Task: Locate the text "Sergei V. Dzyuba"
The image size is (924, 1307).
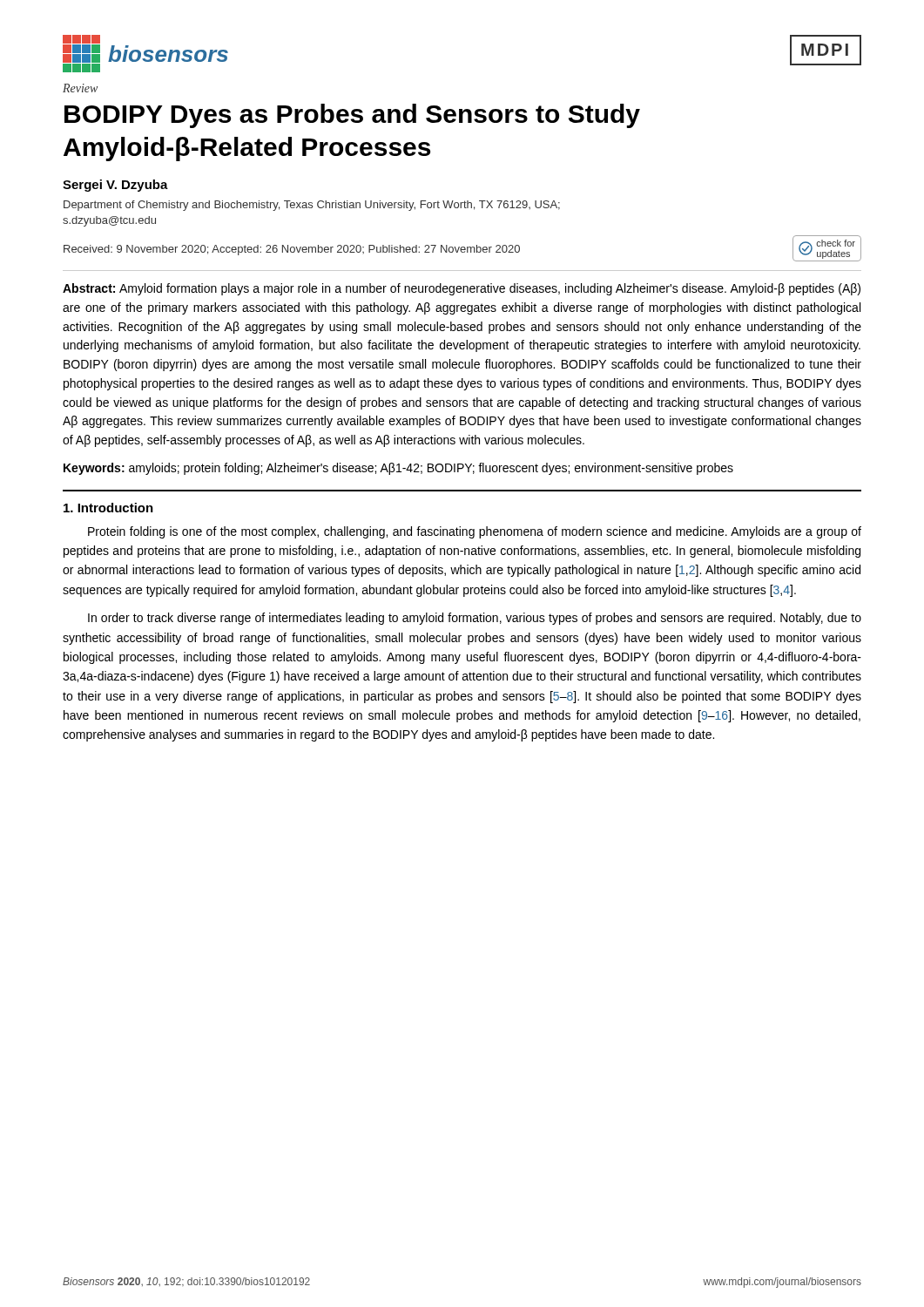Action: point(115,184)
